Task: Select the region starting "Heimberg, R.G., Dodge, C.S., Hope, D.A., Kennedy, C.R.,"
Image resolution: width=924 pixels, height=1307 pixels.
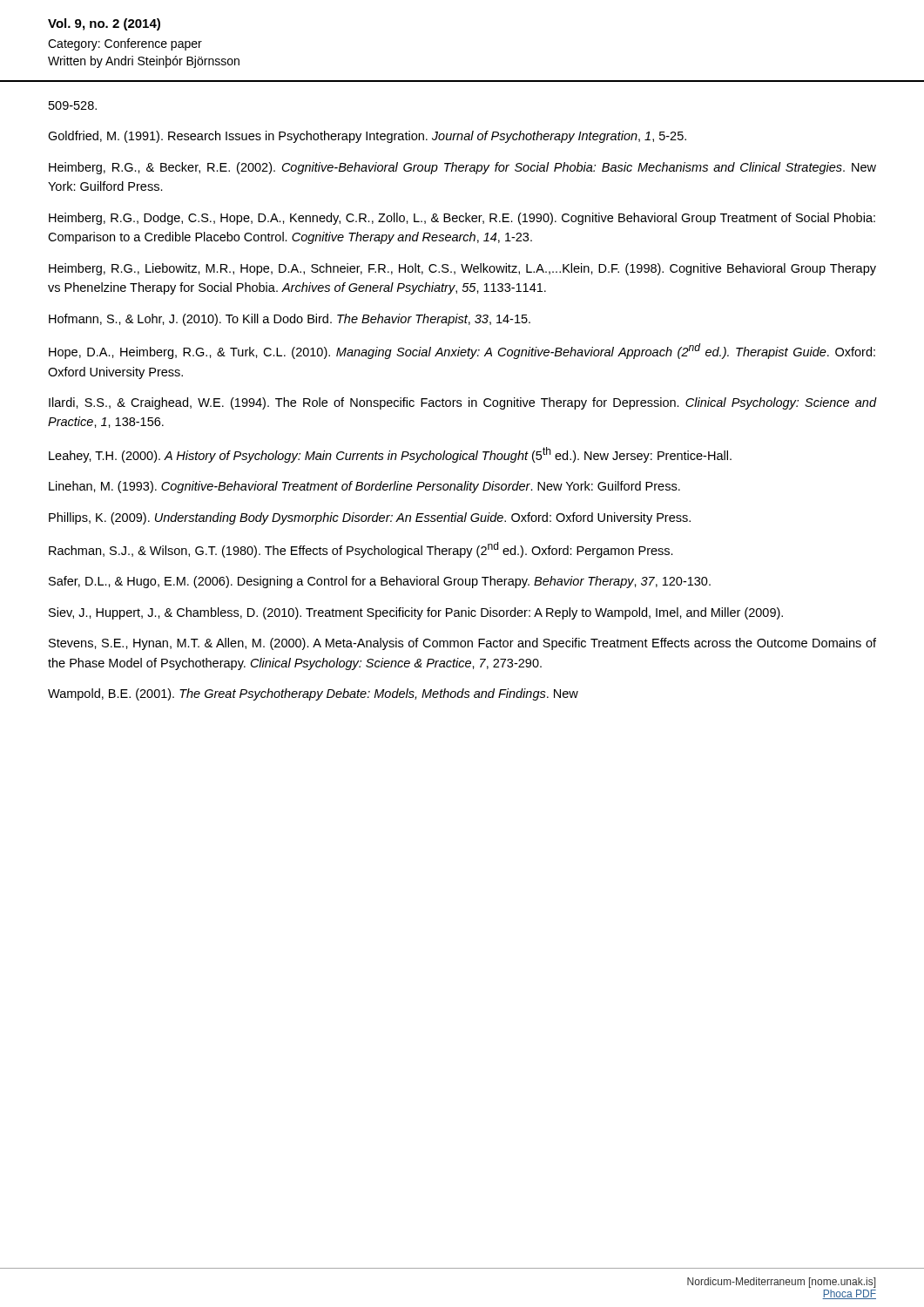Action: (462, 227)
